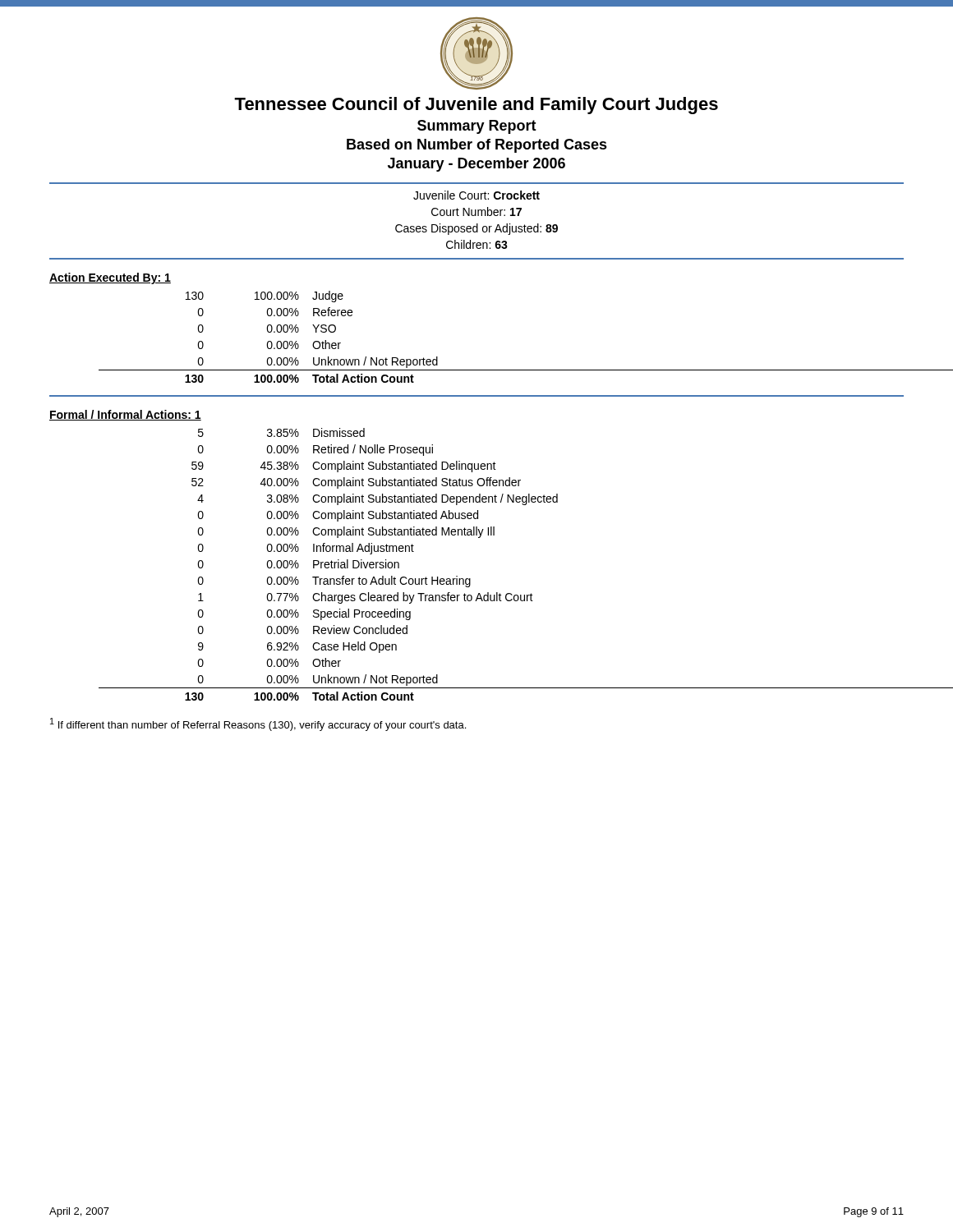Click a logo
This screenshot has height=1232, width=953.
476,50
